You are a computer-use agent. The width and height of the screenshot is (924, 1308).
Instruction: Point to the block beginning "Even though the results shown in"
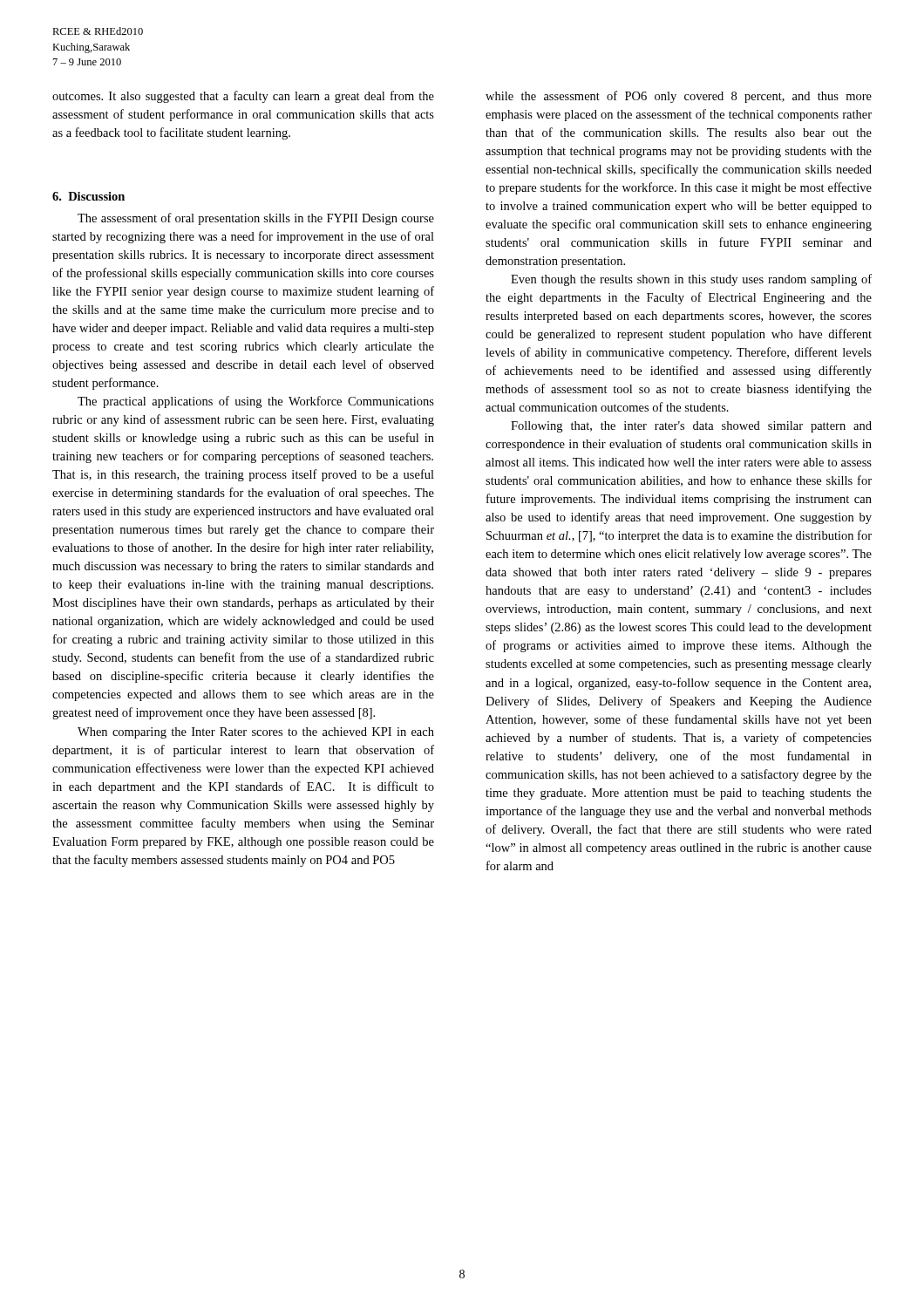679,344
